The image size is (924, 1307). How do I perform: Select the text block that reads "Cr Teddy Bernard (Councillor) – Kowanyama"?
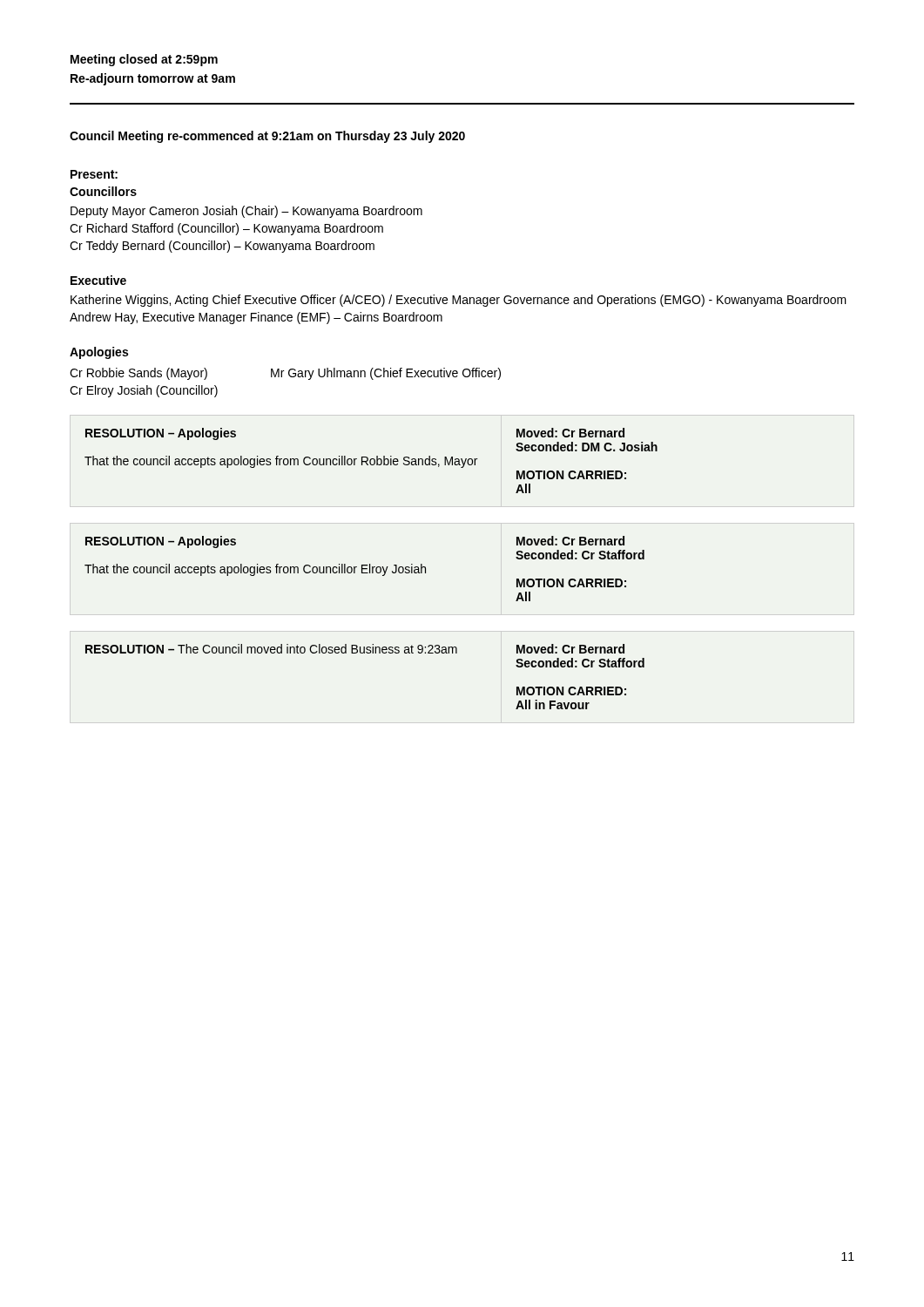[222, 246]
